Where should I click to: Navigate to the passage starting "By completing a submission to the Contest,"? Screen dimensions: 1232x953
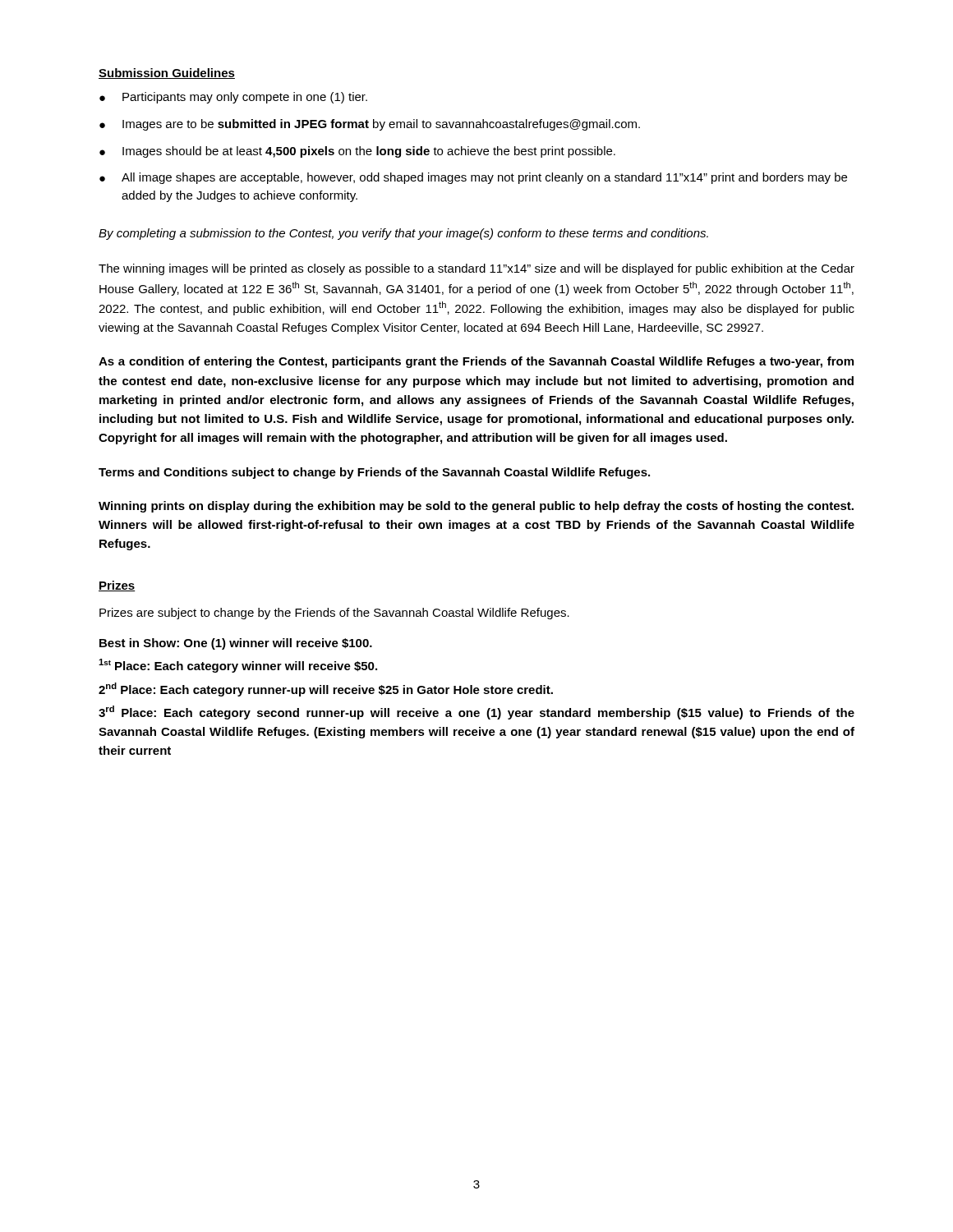tap(404, 233)
